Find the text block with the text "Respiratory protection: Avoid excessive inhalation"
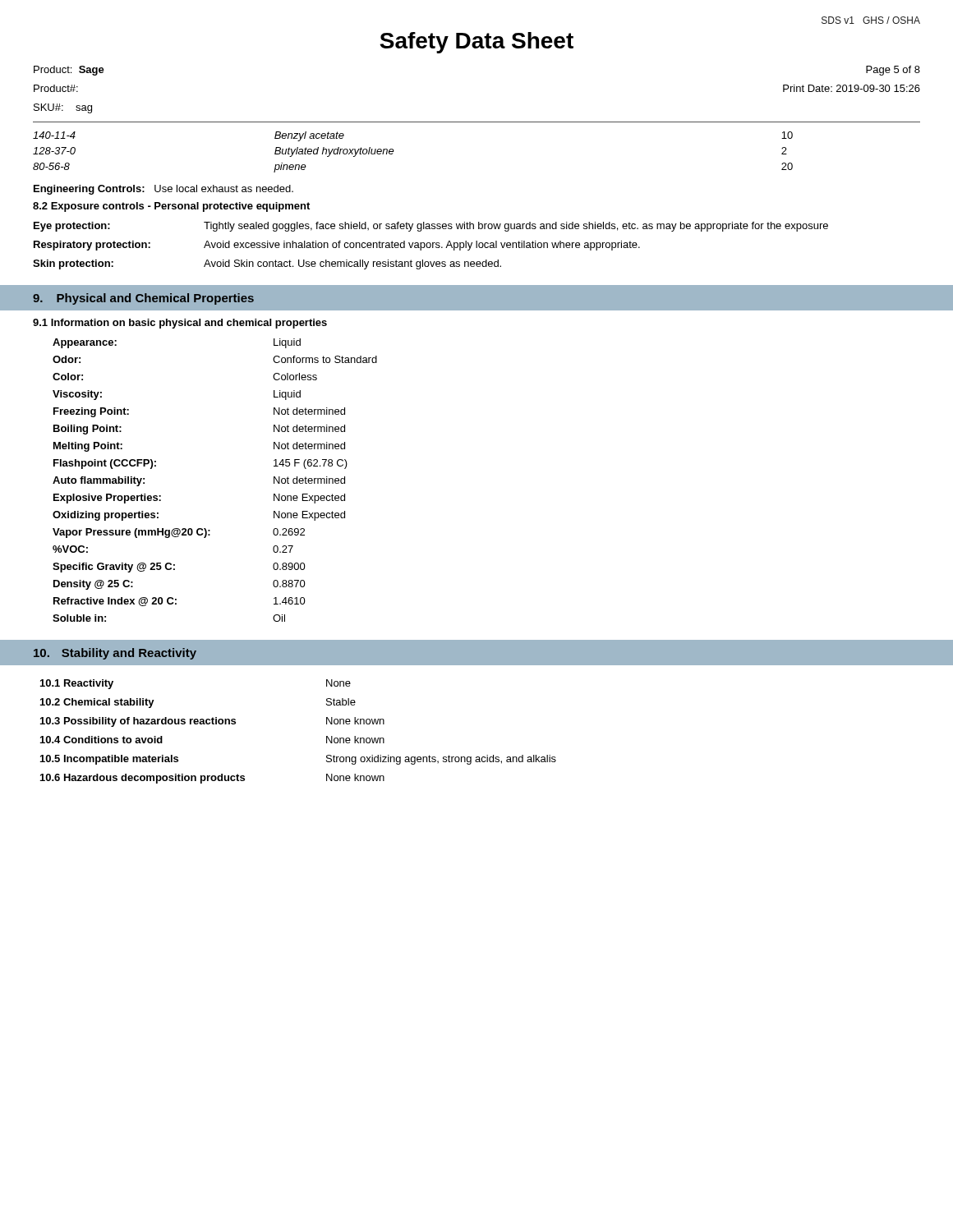Viewport: 953px width, 1232px height. point(476,245)
